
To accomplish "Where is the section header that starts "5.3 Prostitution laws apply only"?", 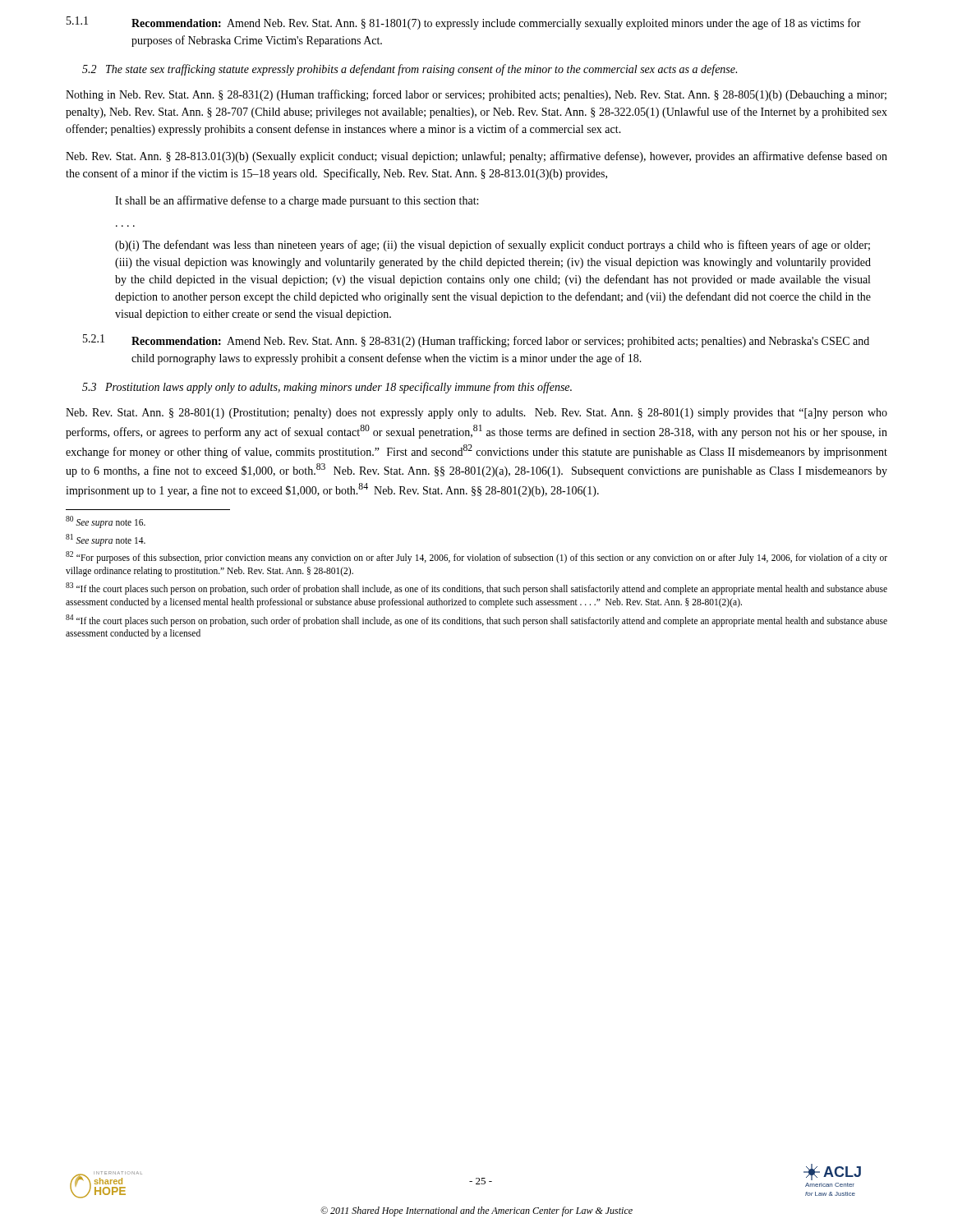I will 327,387.
